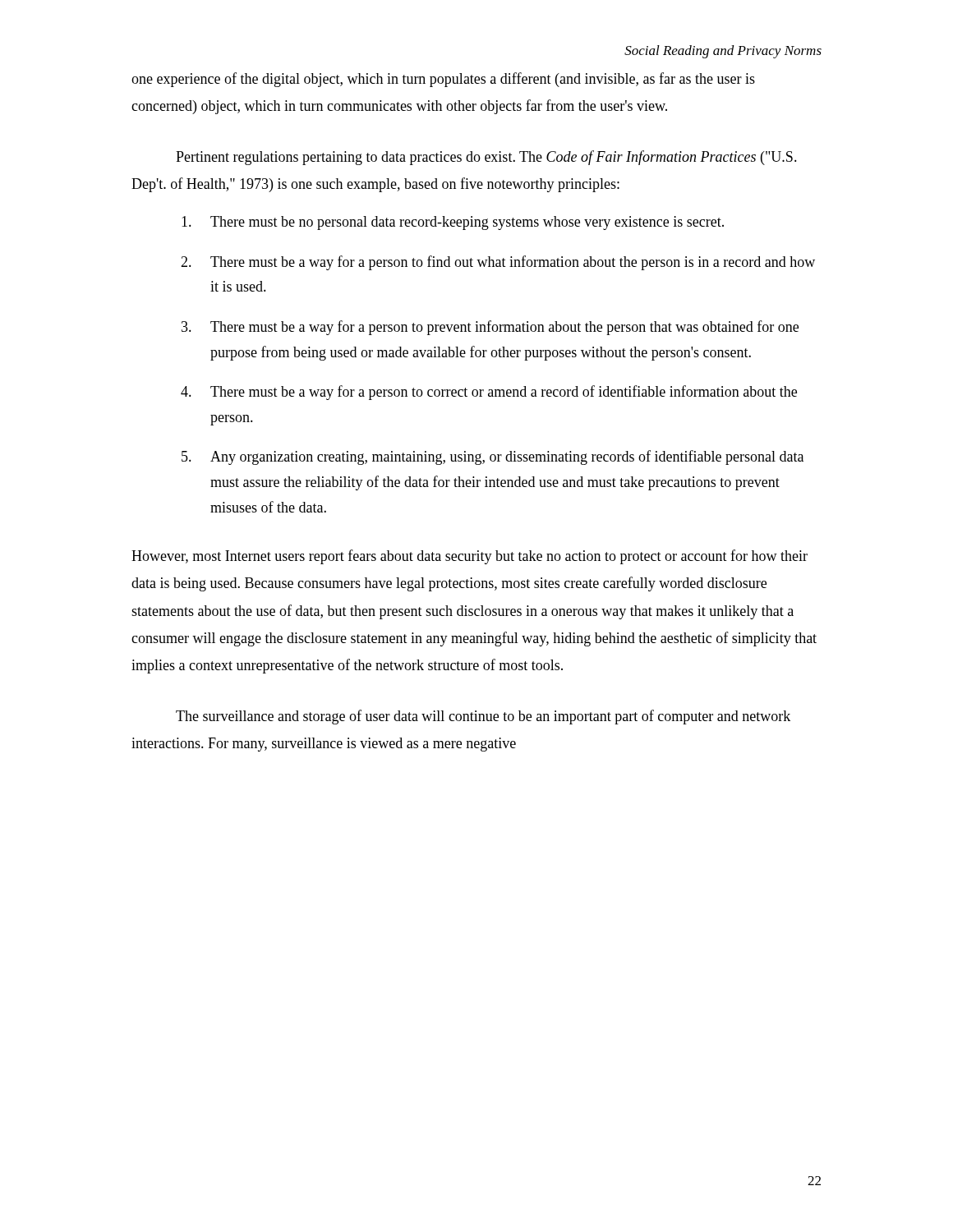
Task: Navigate to the block starting "5. Any organization creating, maintaining, using, or"
Action: pos(501,482)
